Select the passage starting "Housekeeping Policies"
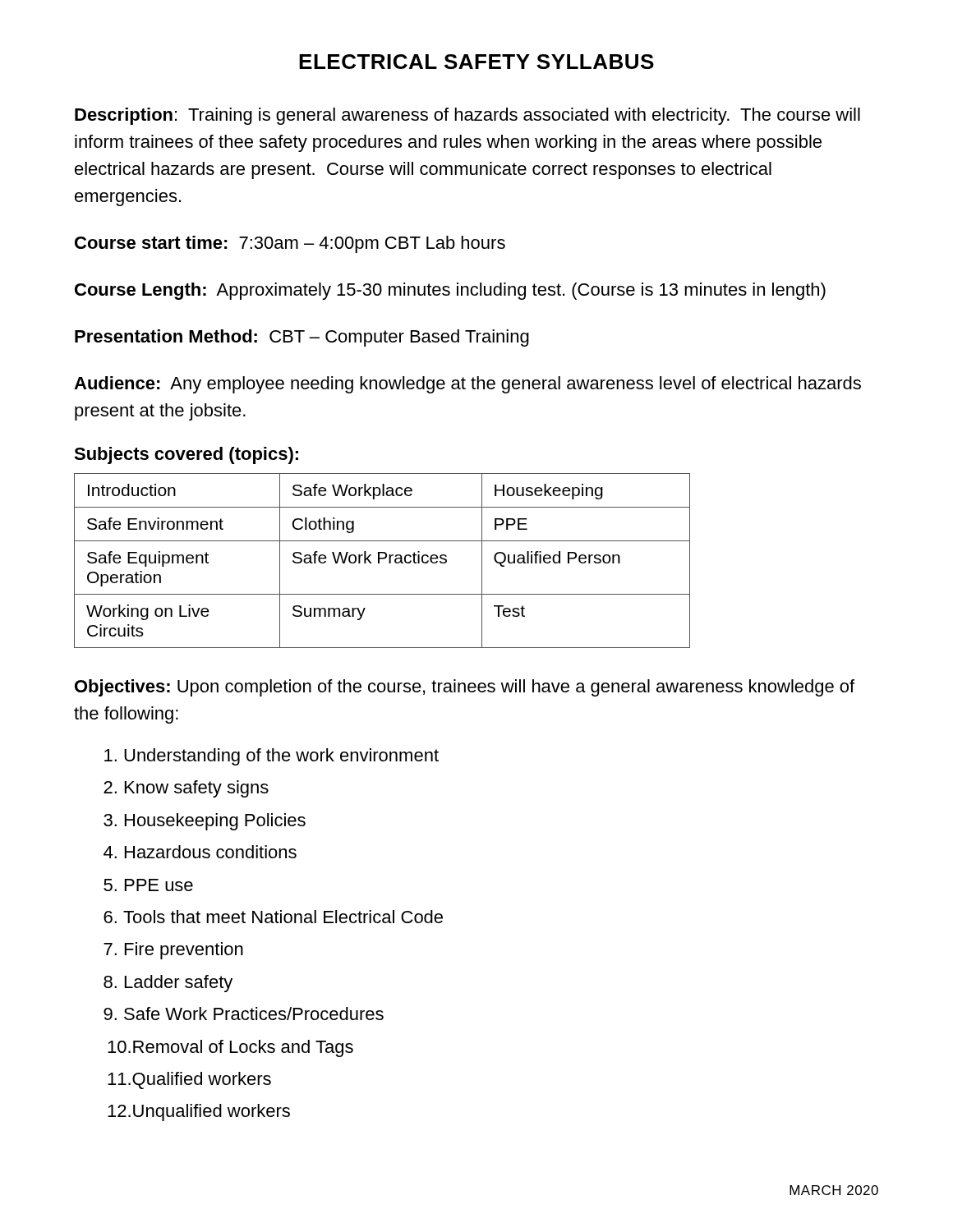 pyautogui.click(x=215, y=822)
